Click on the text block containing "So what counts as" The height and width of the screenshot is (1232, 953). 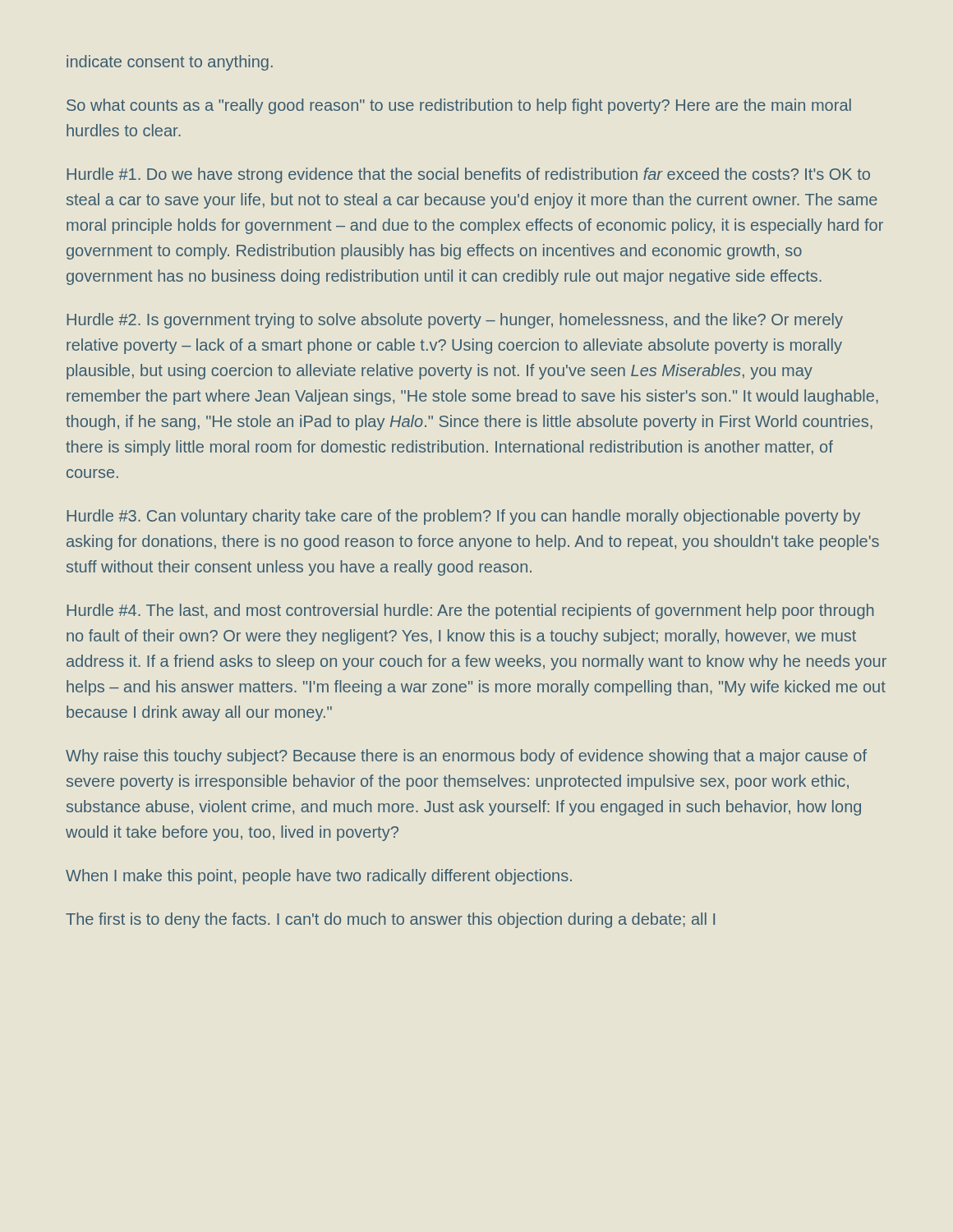click(x=459, y=118)
